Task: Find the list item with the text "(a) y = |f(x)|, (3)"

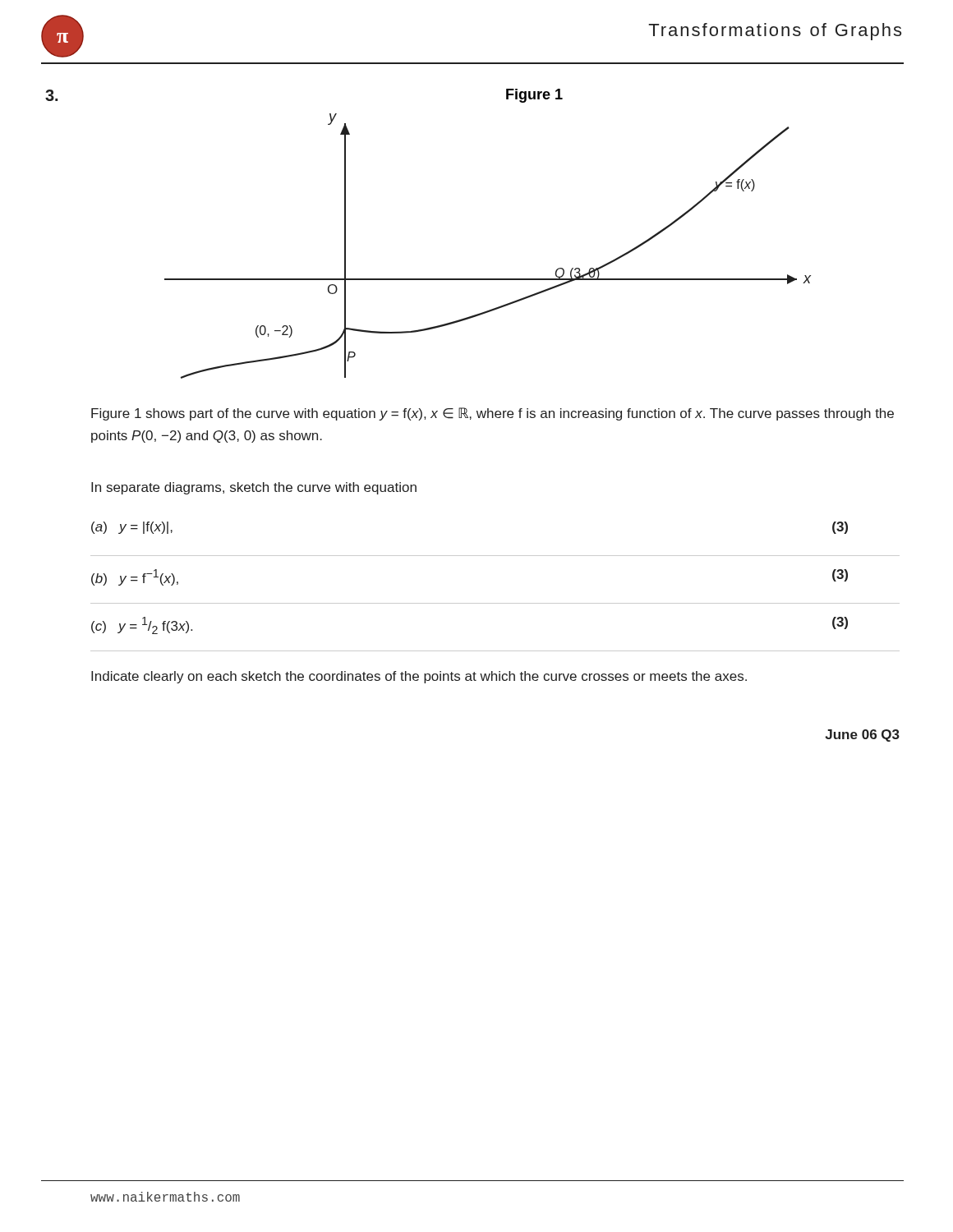Action: coord(122,528)
